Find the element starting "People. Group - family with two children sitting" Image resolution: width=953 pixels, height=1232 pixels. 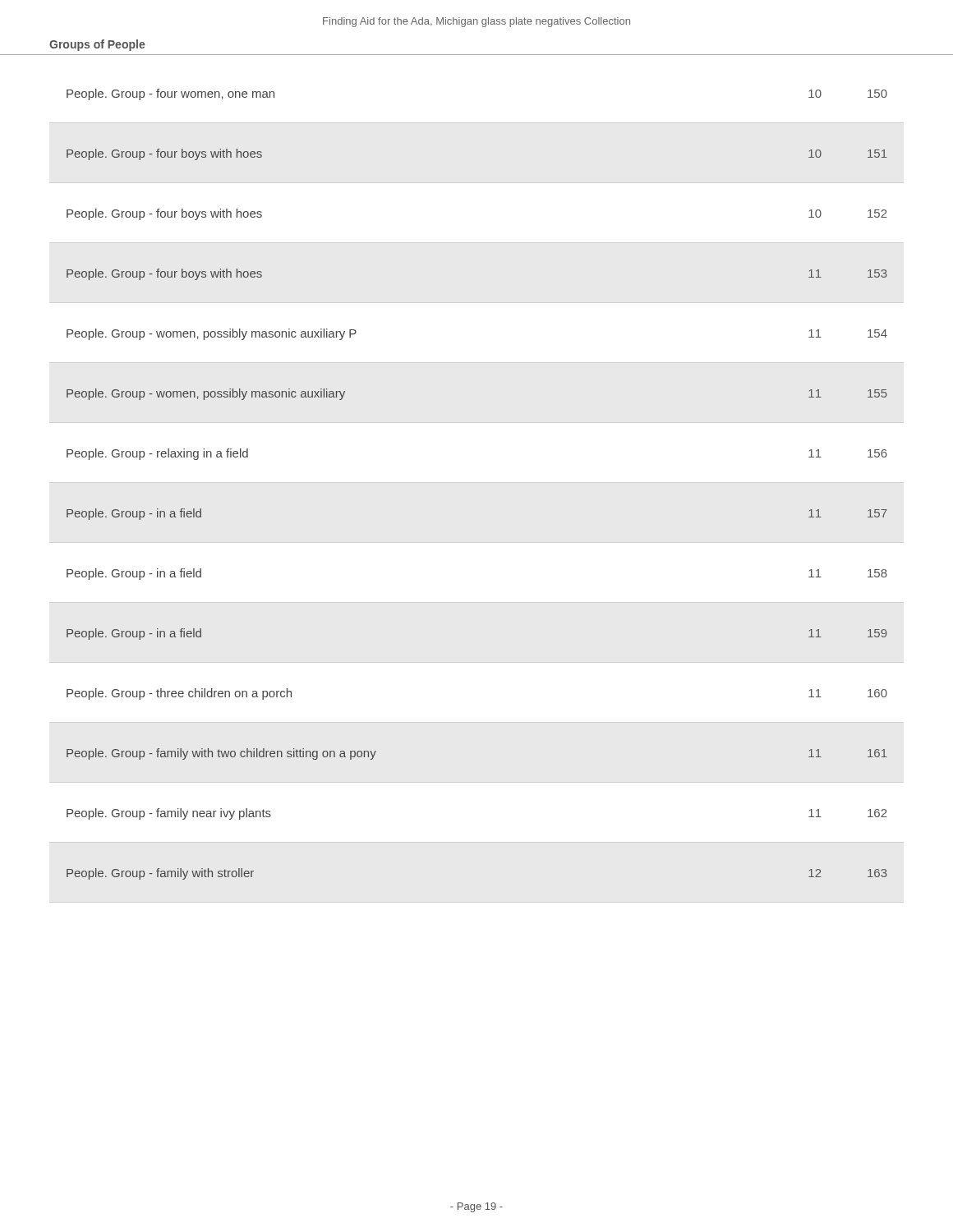pyautogui.click(x=222, y=754)
